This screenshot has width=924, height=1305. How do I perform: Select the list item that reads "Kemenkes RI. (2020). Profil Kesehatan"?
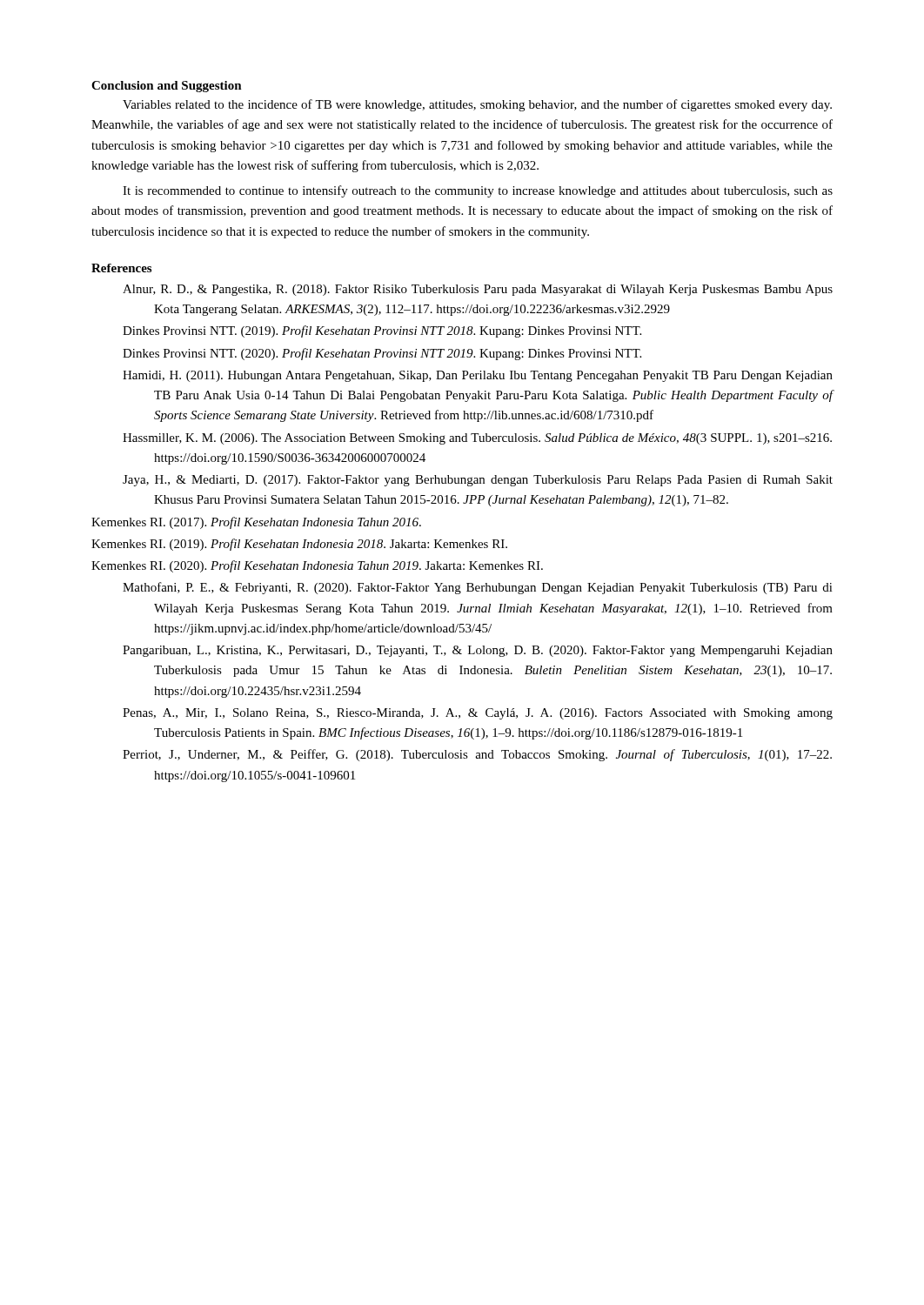[317, 566]
